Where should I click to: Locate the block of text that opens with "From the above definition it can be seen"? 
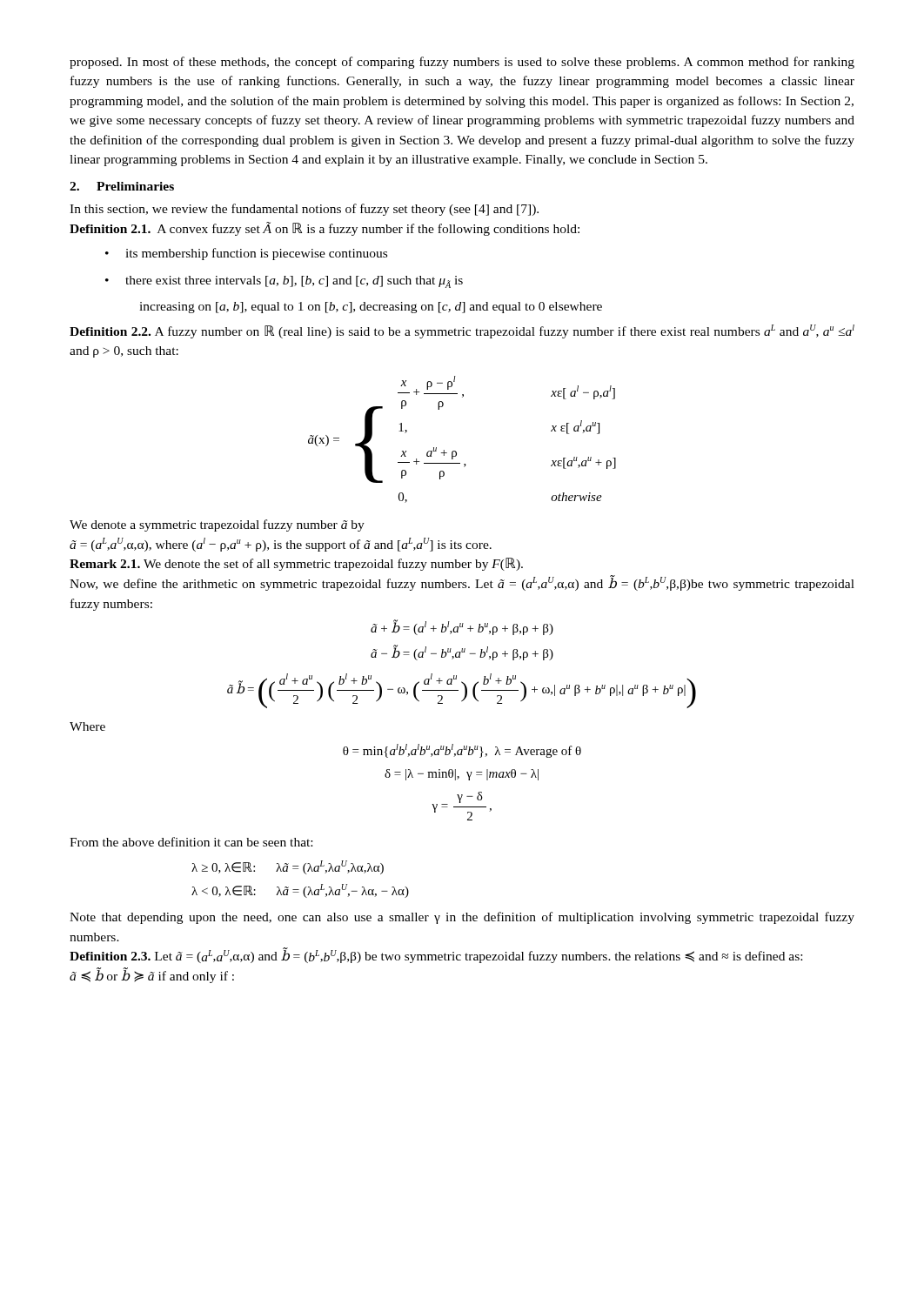(x=192, y=842)
